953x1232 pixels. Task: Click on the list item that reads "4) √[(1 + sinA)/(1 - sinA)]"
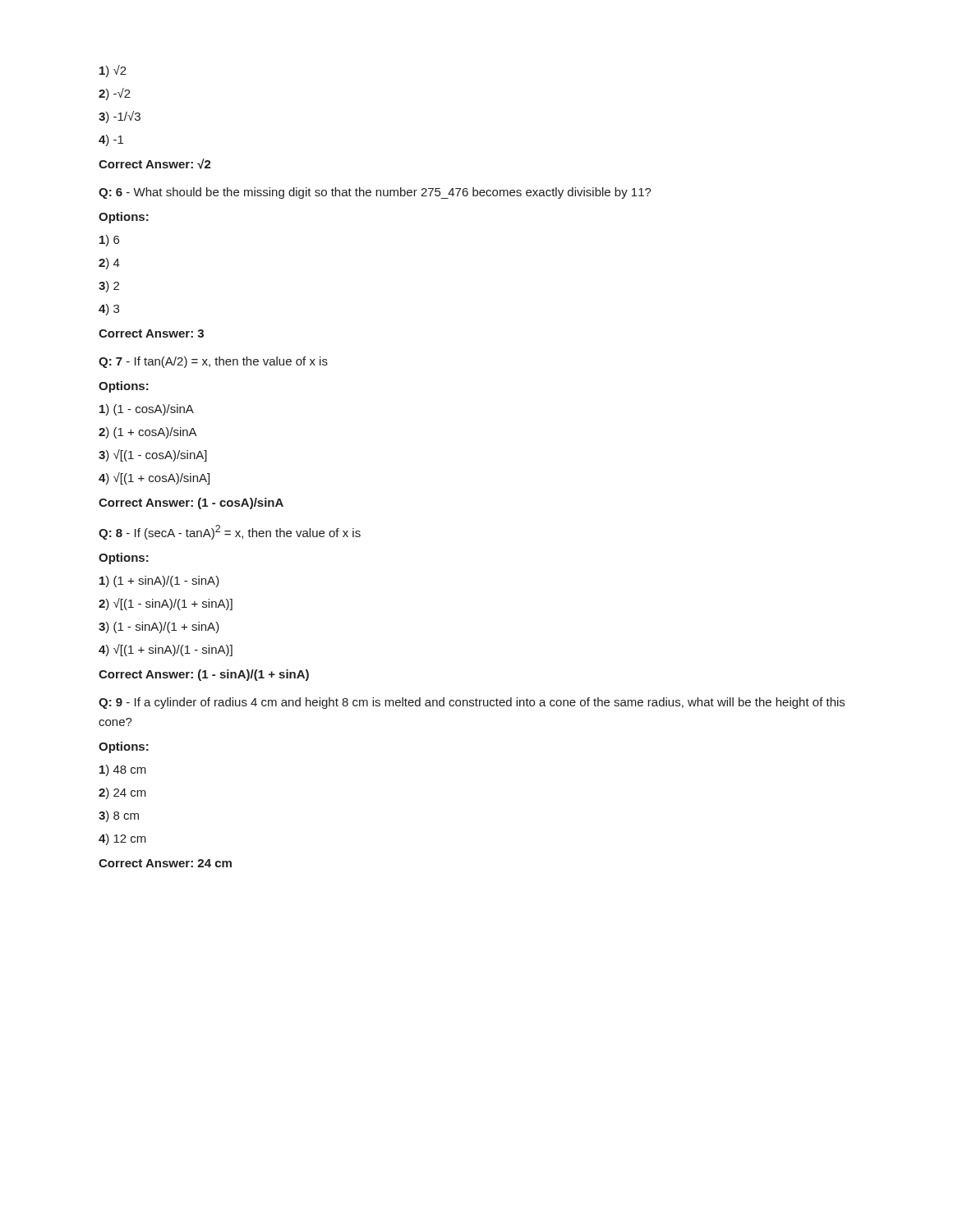(x=166, y=649)
